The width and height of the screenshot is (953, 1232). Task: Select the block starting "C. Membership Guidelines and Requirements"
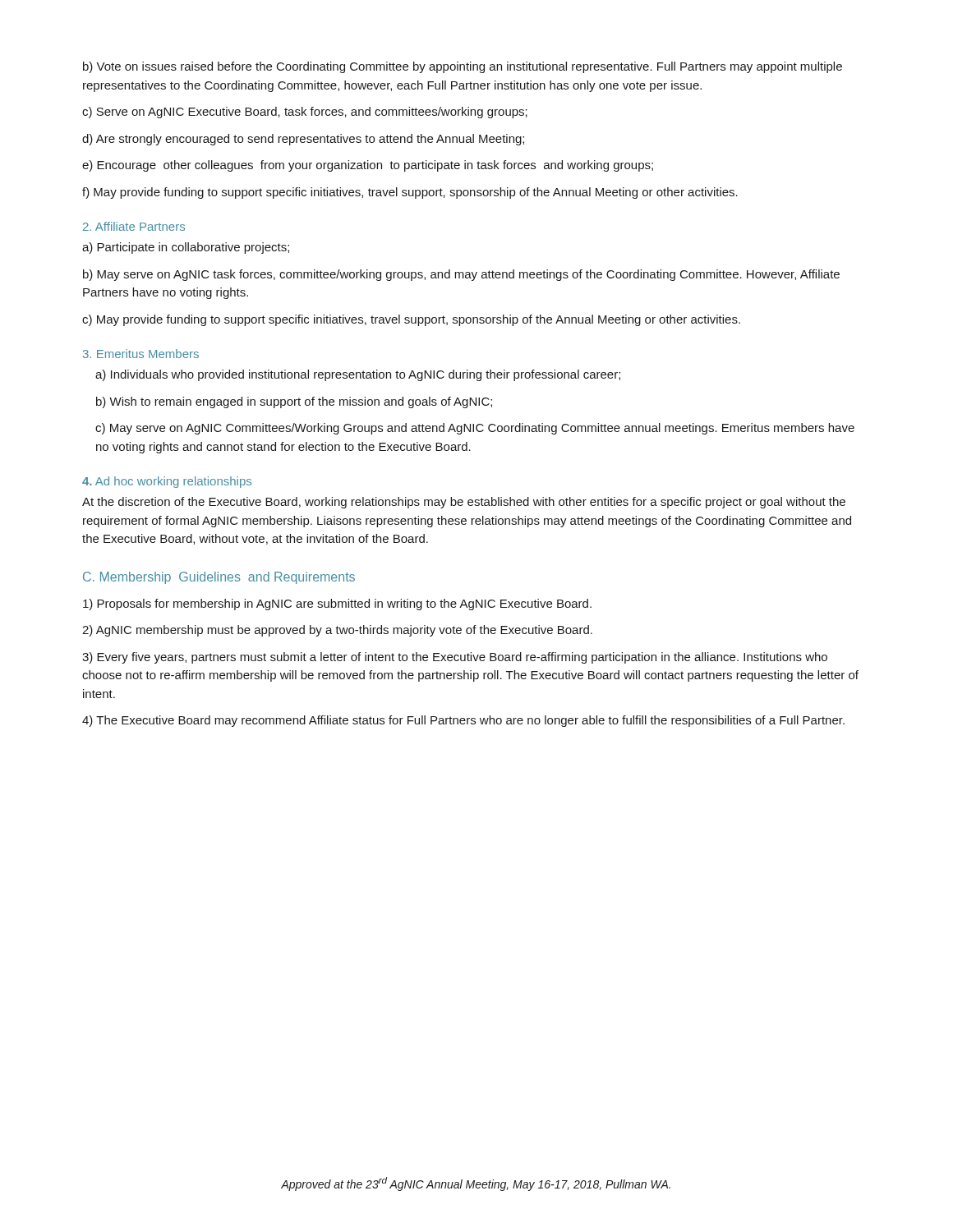(x=219, y=577)
